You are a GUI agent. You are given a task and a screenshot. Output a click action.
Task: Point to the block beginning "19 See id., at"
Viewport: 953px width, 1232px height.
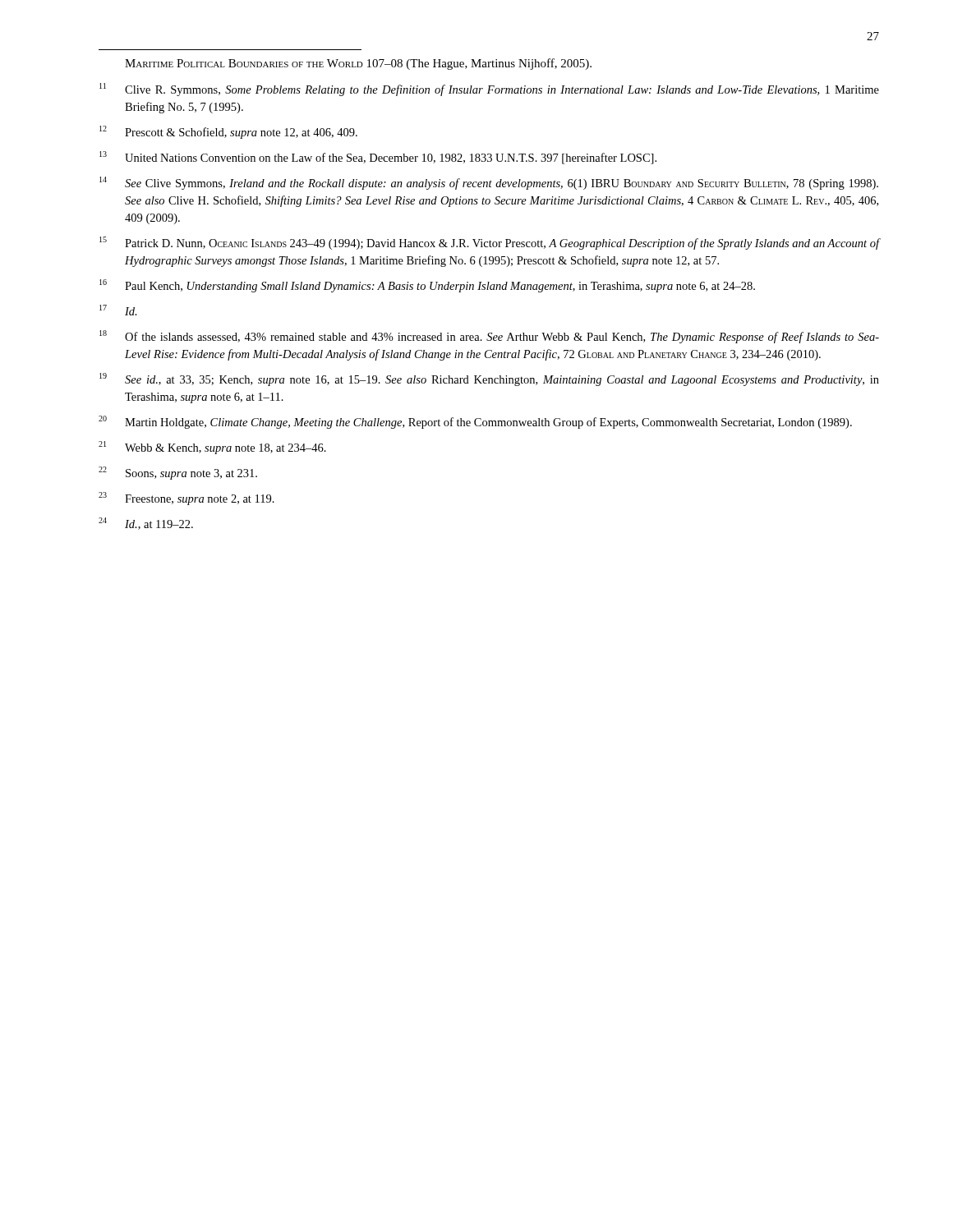[x=489, y=388]
